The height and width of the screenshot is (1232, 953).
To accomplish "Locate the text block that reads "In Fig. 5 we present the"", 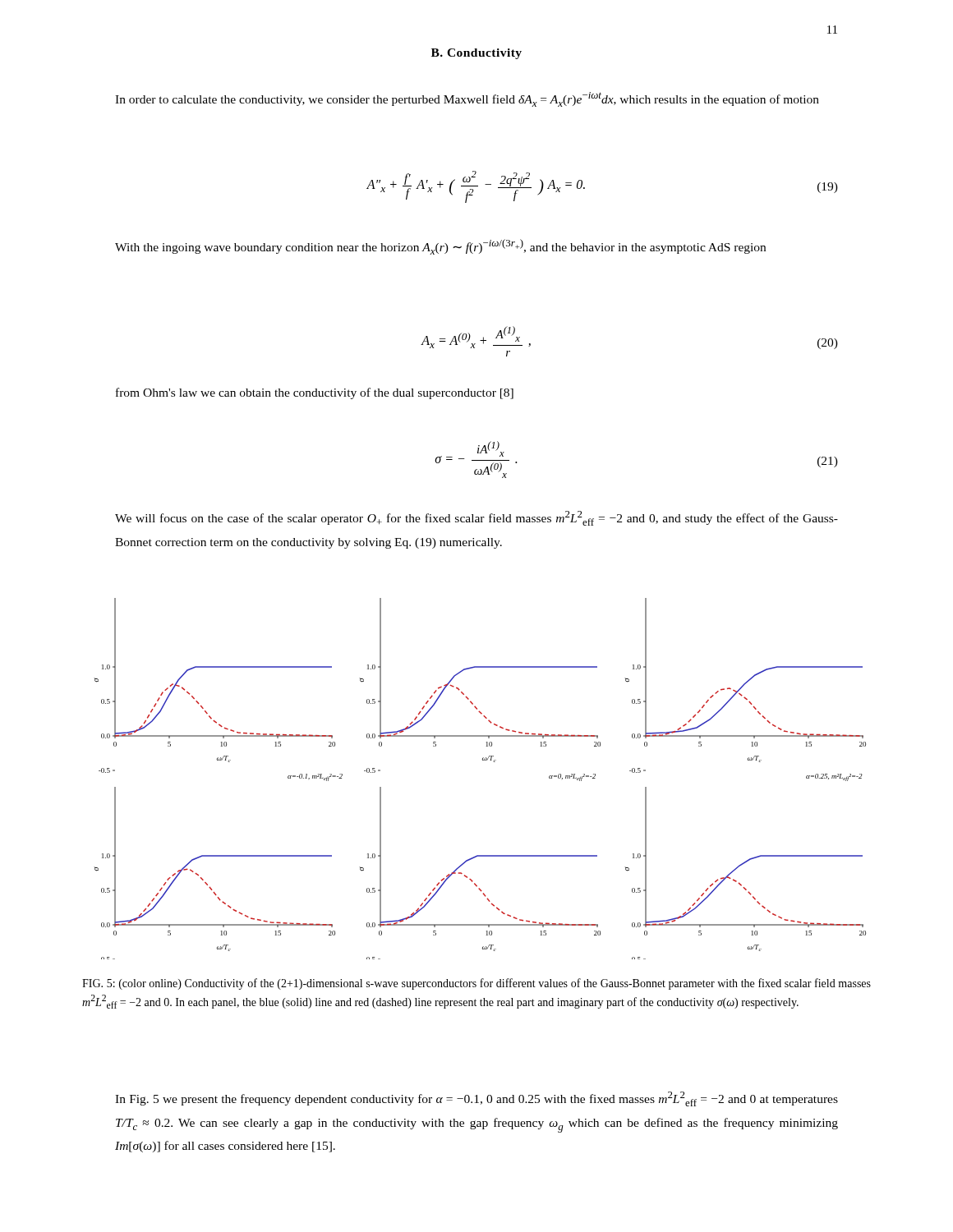I will (476, 1120).
